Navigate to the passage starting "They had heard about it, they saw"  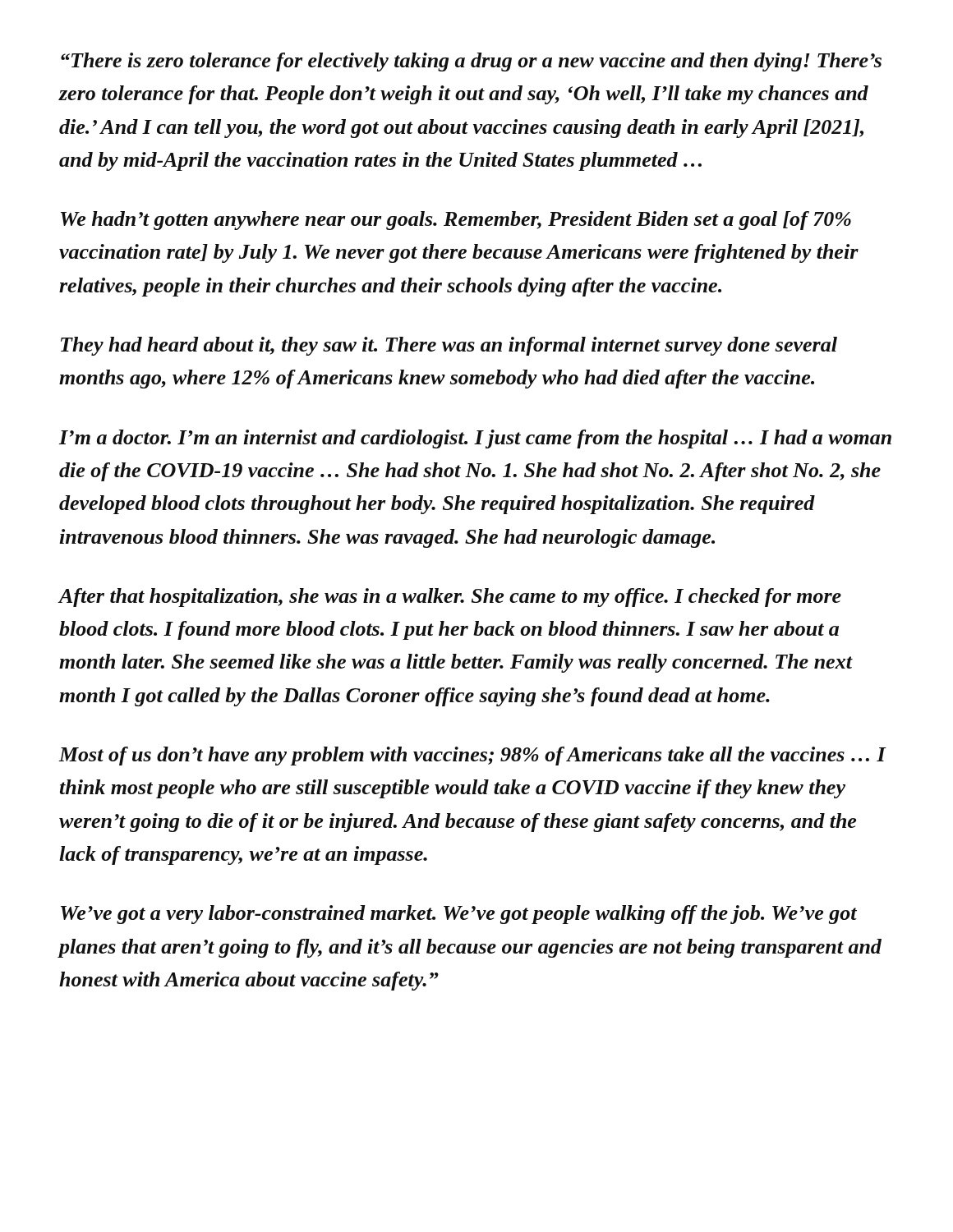pos(449,346)
